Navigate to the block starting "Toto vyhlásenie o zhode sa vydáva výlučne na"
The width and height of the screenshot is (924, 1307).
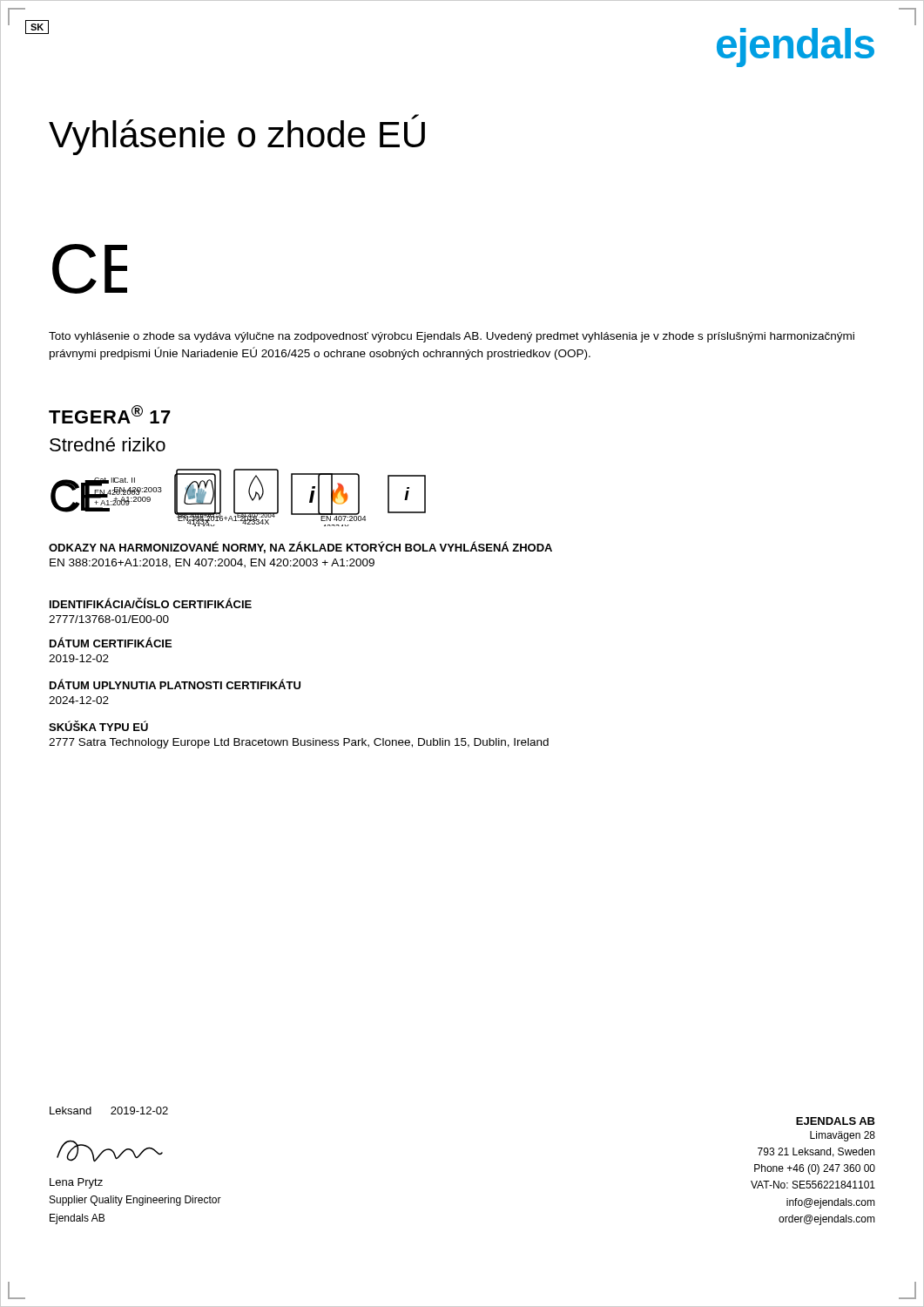tap(452, 345)
